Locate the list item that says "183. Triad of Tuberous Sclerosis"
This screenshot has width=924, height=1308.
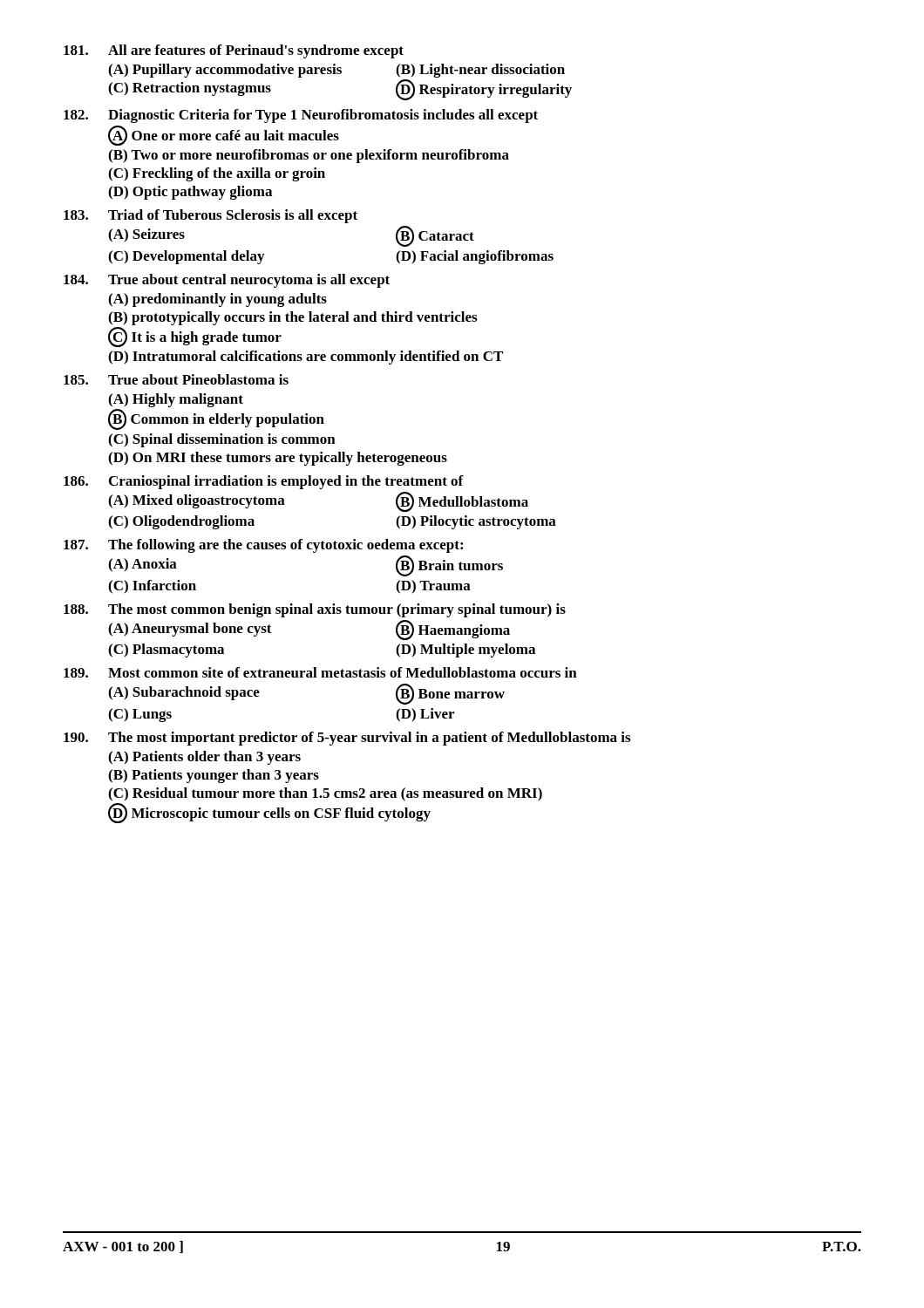(462, 236)
